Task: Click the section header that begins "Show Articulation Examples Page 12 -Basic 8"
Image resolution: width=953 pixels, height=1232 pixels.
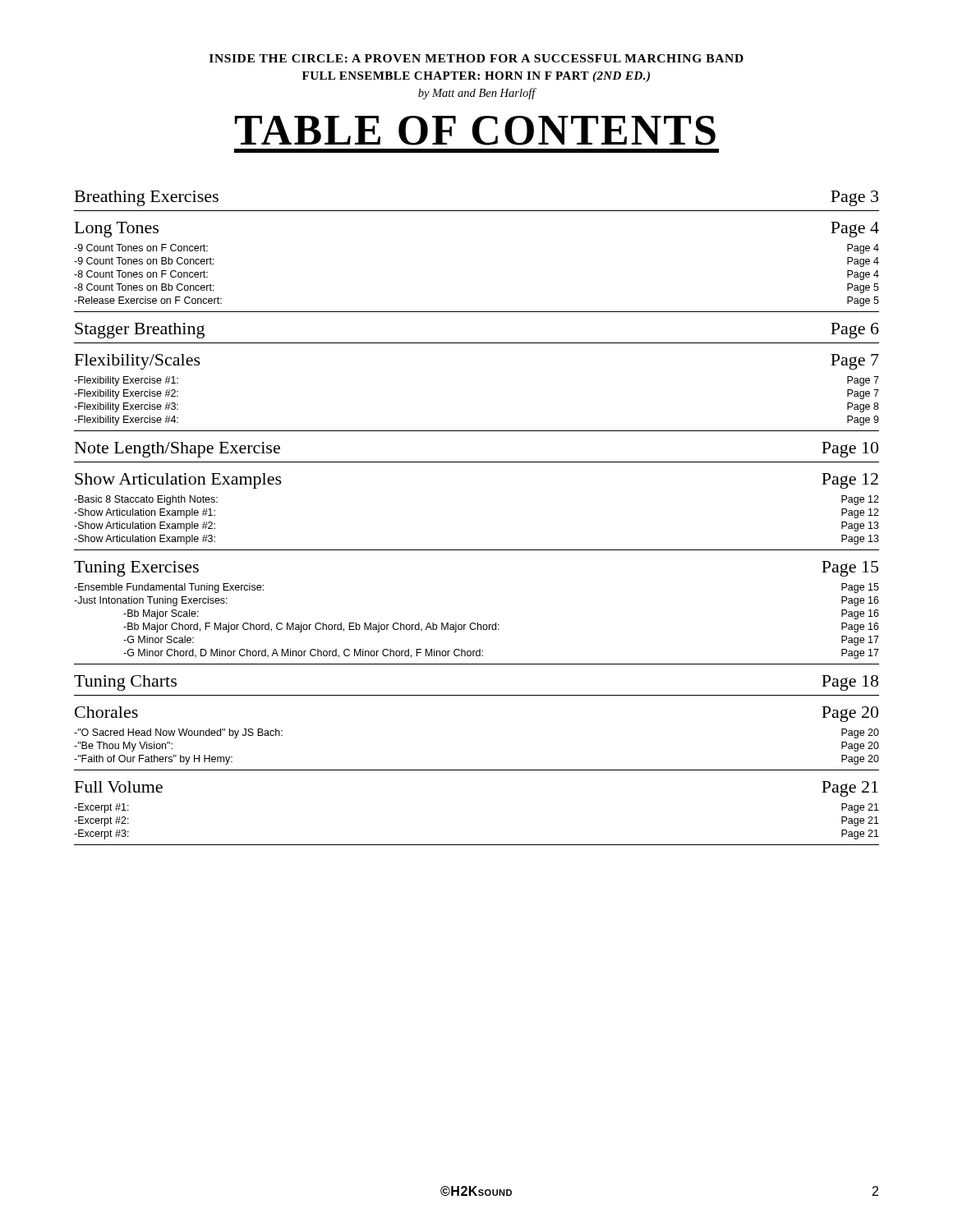Action: [x=174, y=480]
